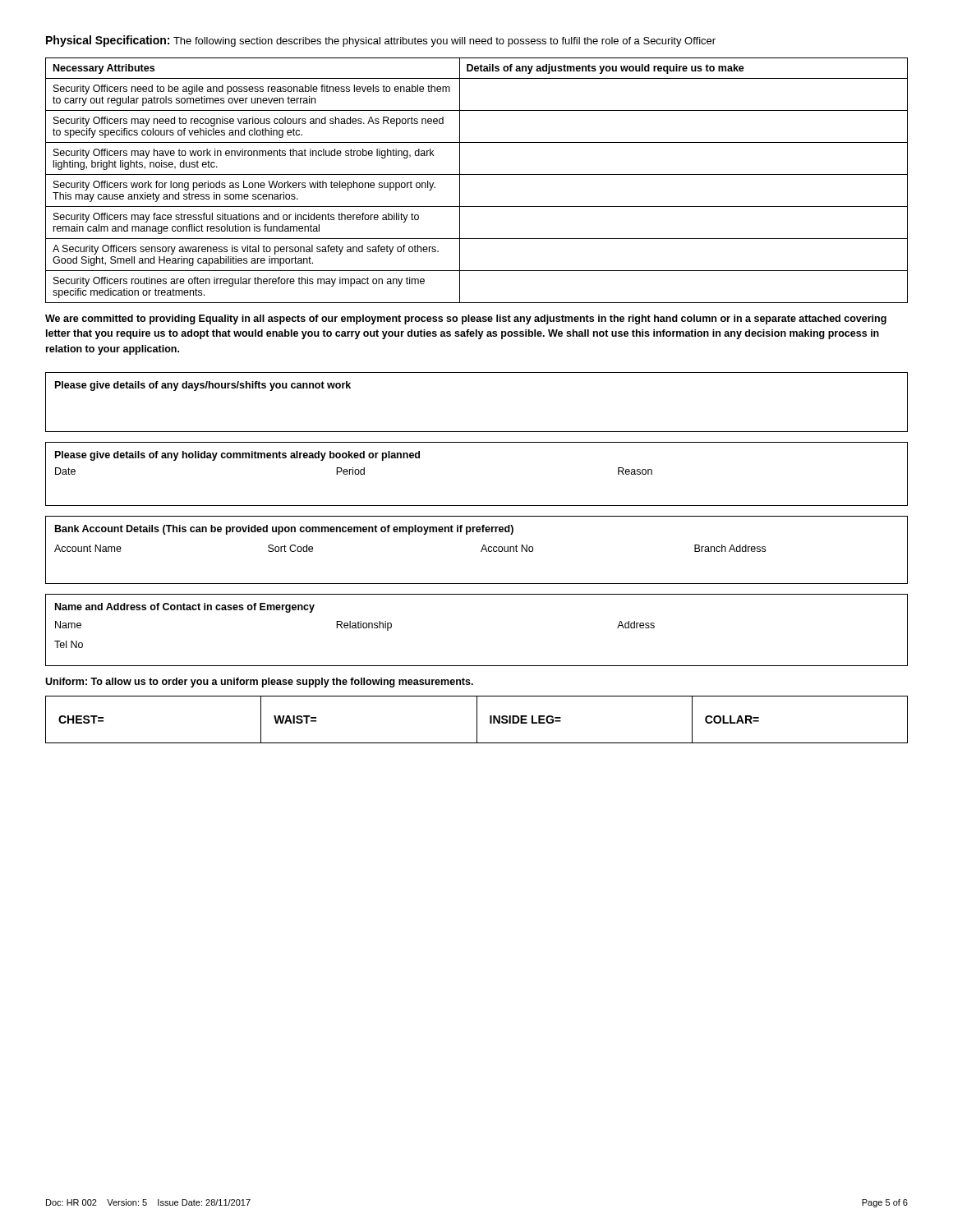Select the table that reads "Bank Account Details"
Viewport: 953px width, 1232px height.
[x=476, y=550]
